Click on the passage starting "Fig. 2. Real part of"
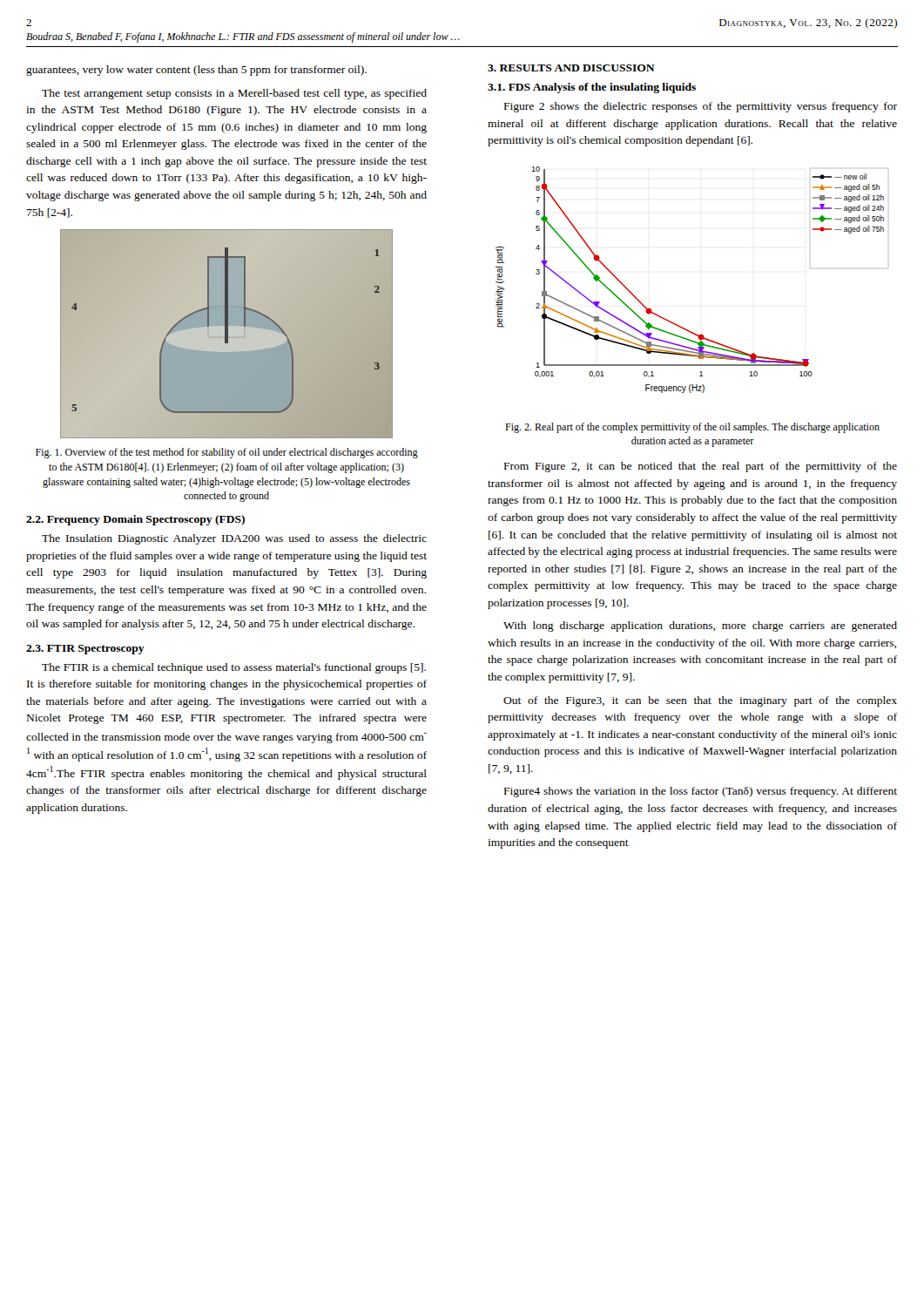Image resolution: width=924 pixels, height=1307 pixels. 692,434
